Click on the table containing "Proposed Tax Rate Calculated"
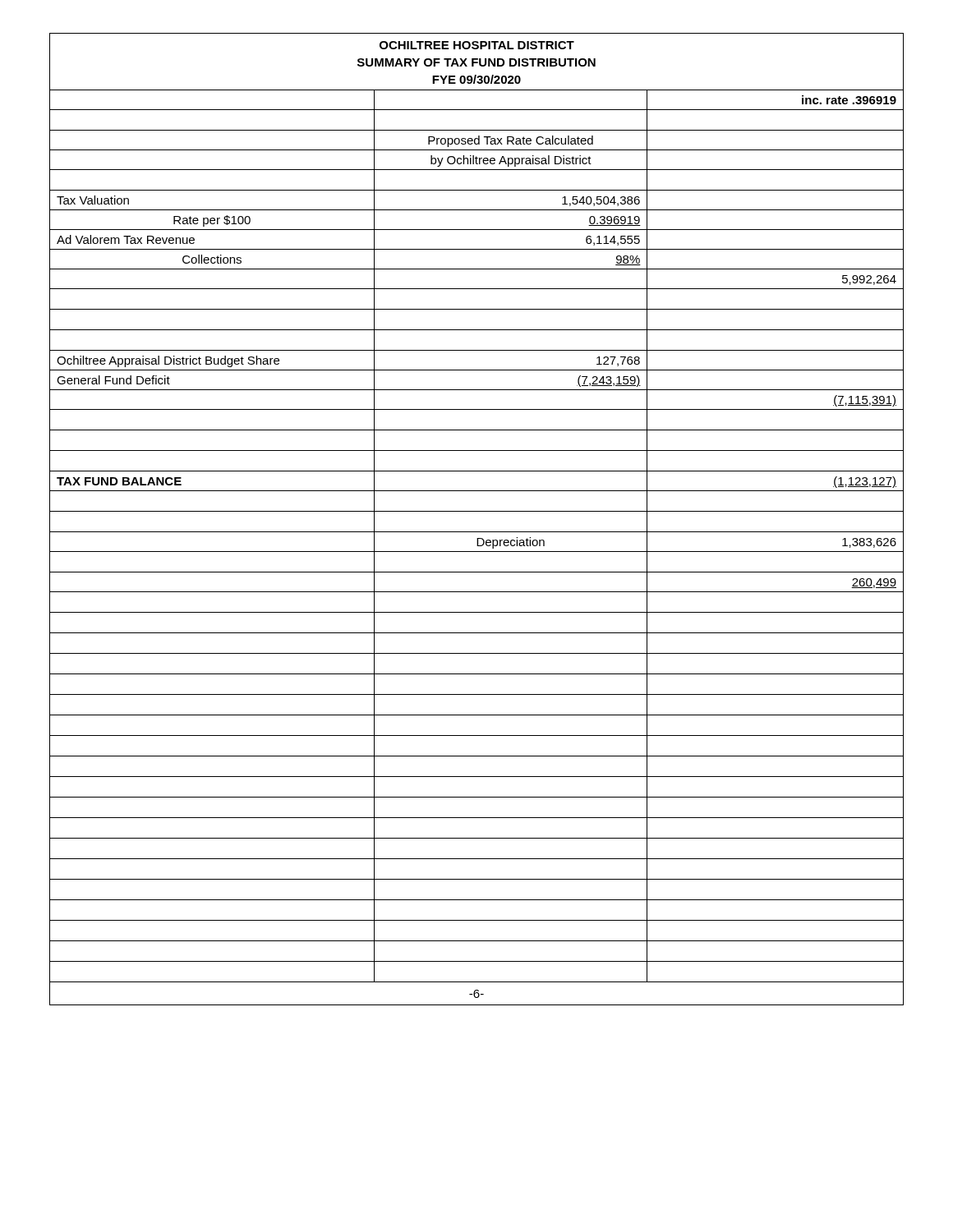Image resolution: width=953 pixels, height=1232 pixels. 476,519
